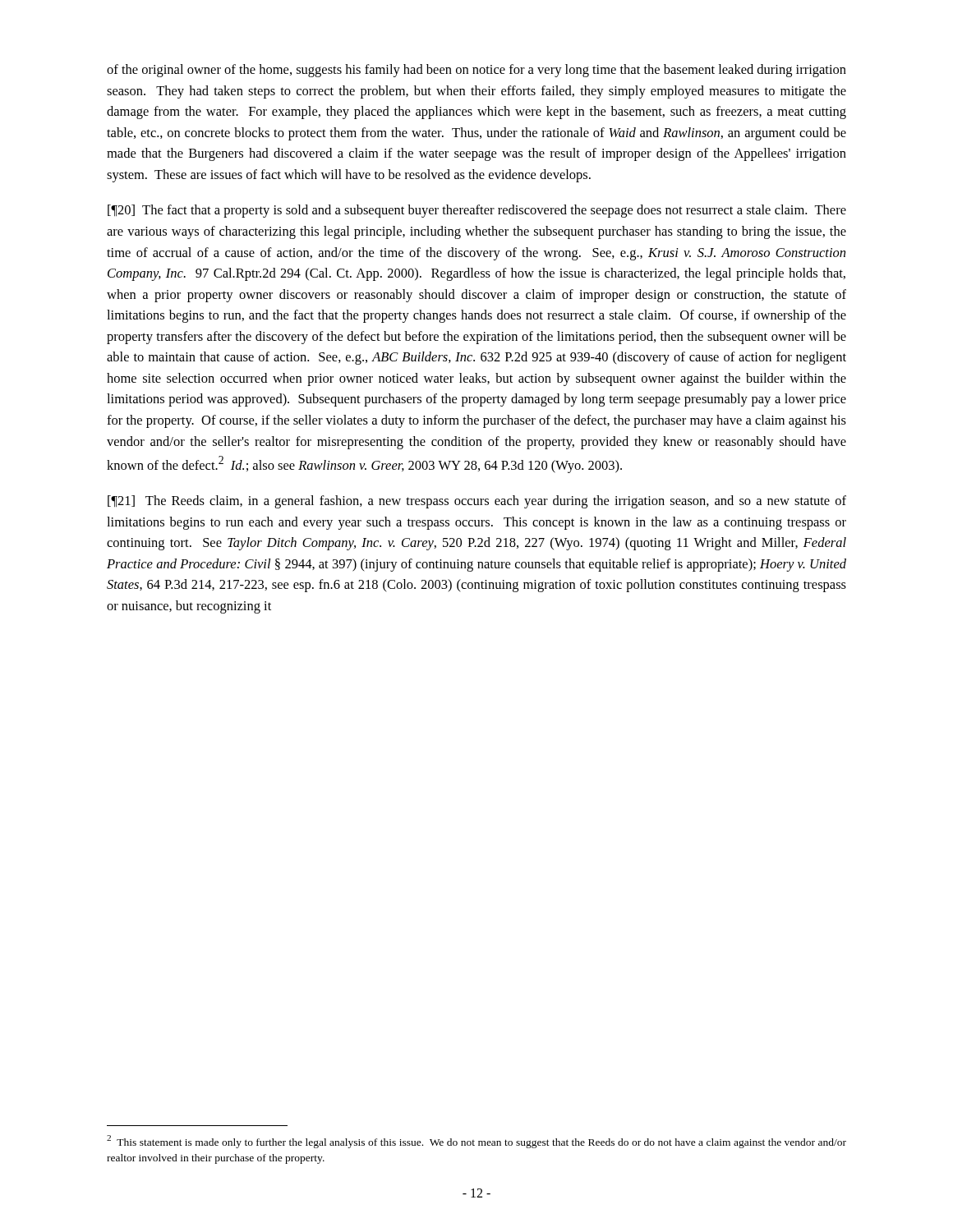Select the text block starting "[¶21] The Reeds claim, in a general"
Image resolution: width=953 pixels, height=1232 pixels.
[476, 553]
